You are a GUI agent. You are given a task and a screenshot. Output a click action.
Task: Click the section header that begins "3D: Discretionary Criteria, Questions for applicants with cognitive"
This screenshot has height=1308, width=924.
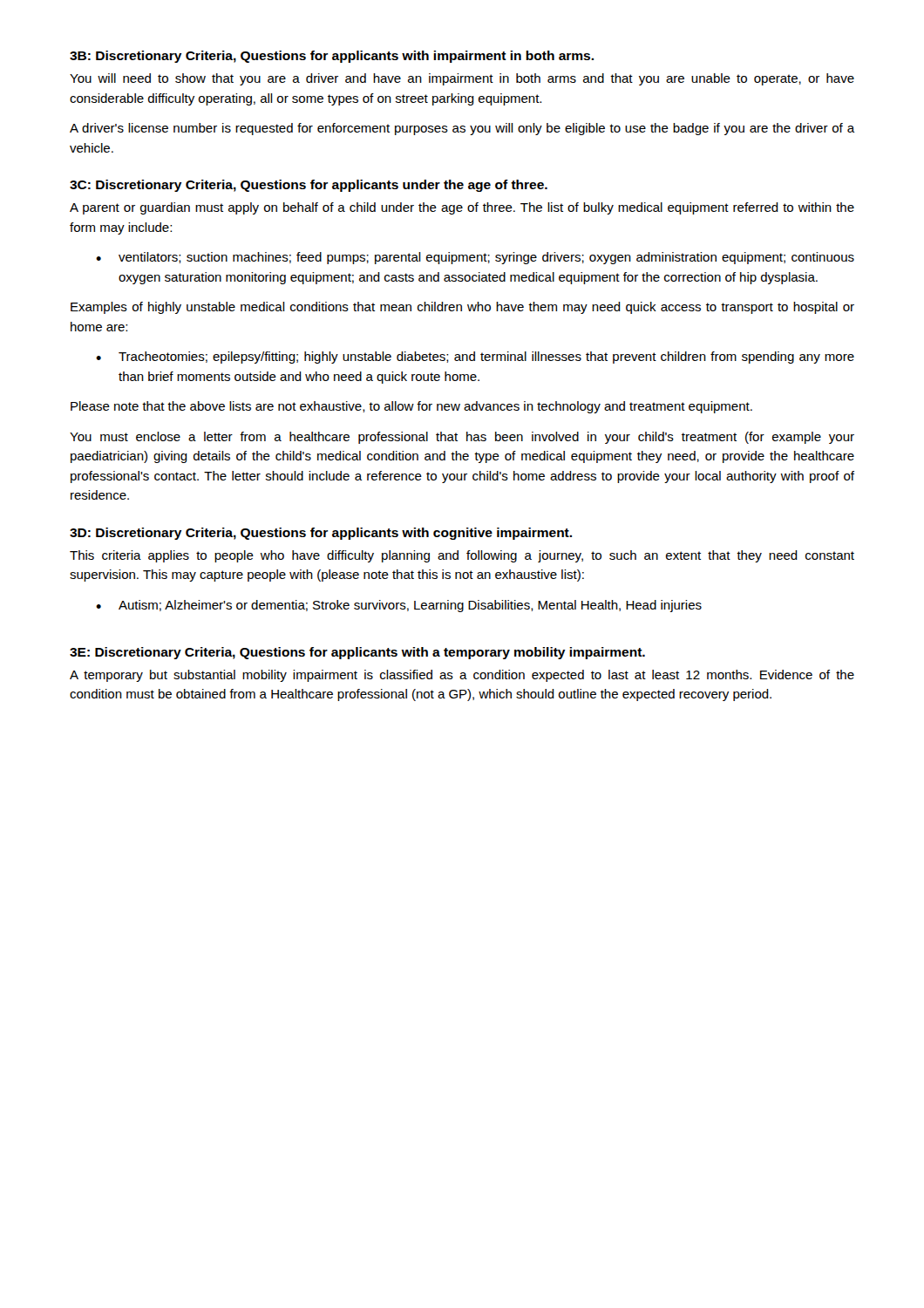(321, 532)
